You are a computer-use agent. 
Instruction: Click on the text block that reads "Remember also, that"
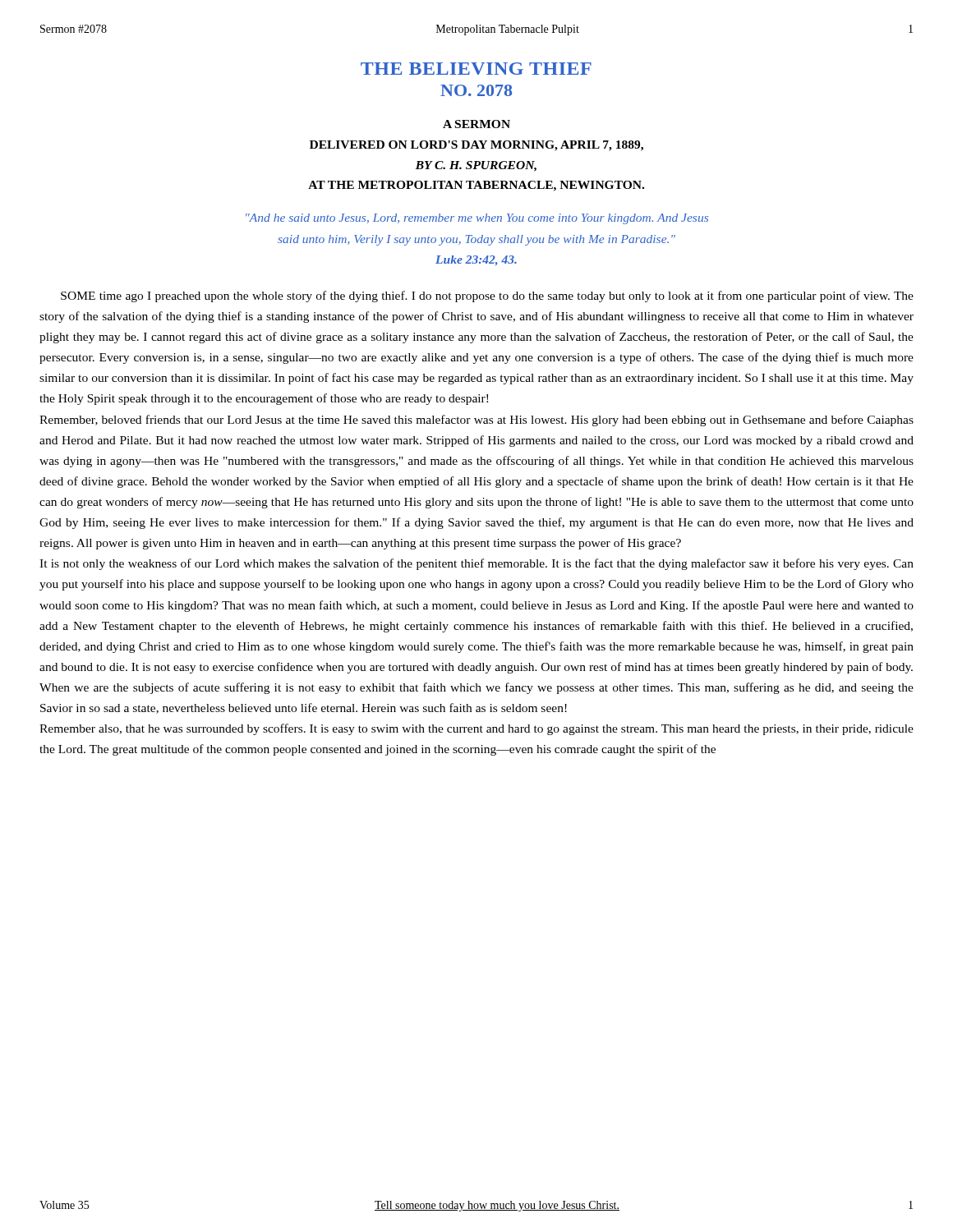pyautogui.click(x=476, y=739)
